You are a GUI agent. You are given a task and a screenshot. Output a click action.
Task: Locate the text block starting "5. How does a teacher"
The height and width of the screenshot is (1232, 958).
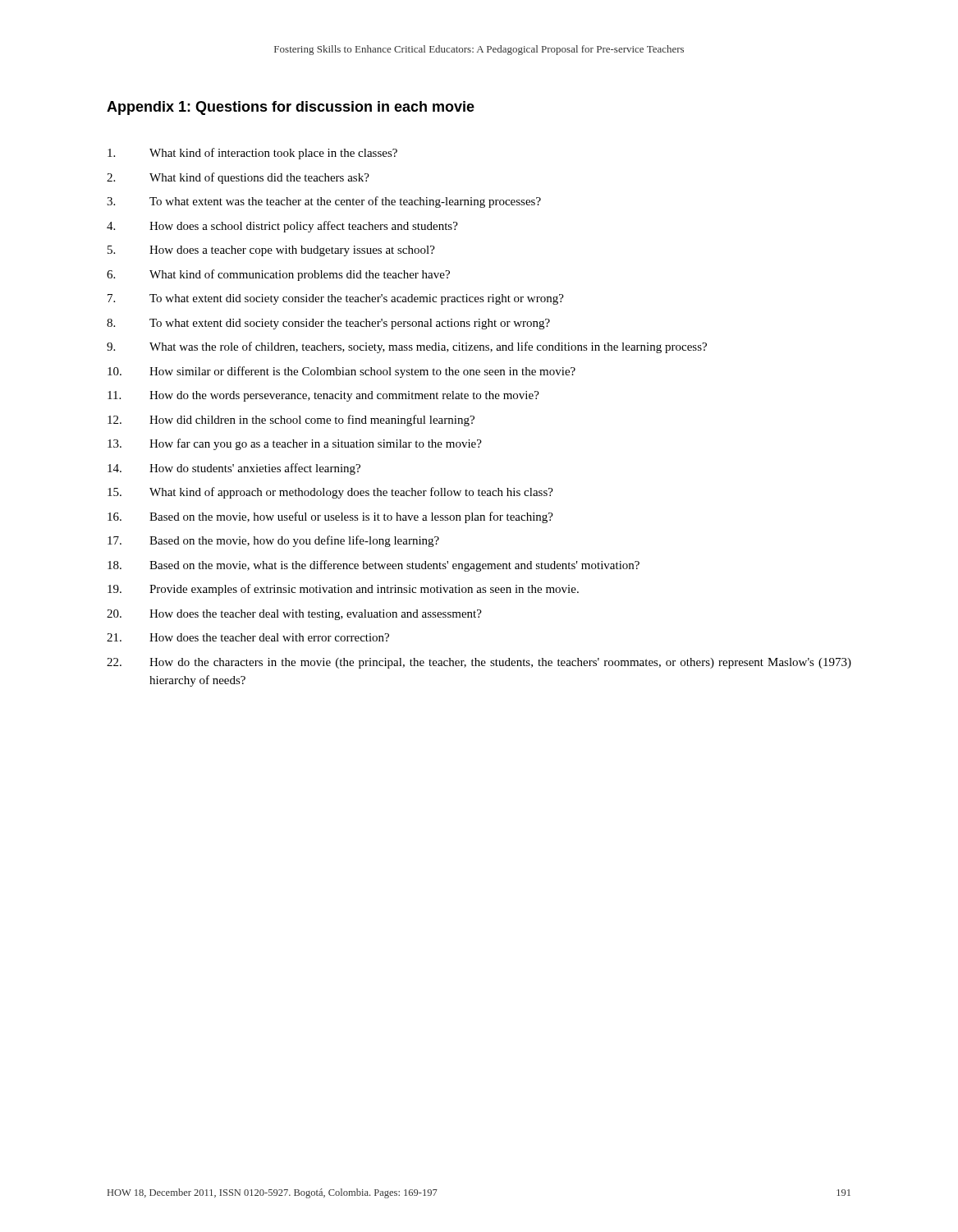(271, 251)
